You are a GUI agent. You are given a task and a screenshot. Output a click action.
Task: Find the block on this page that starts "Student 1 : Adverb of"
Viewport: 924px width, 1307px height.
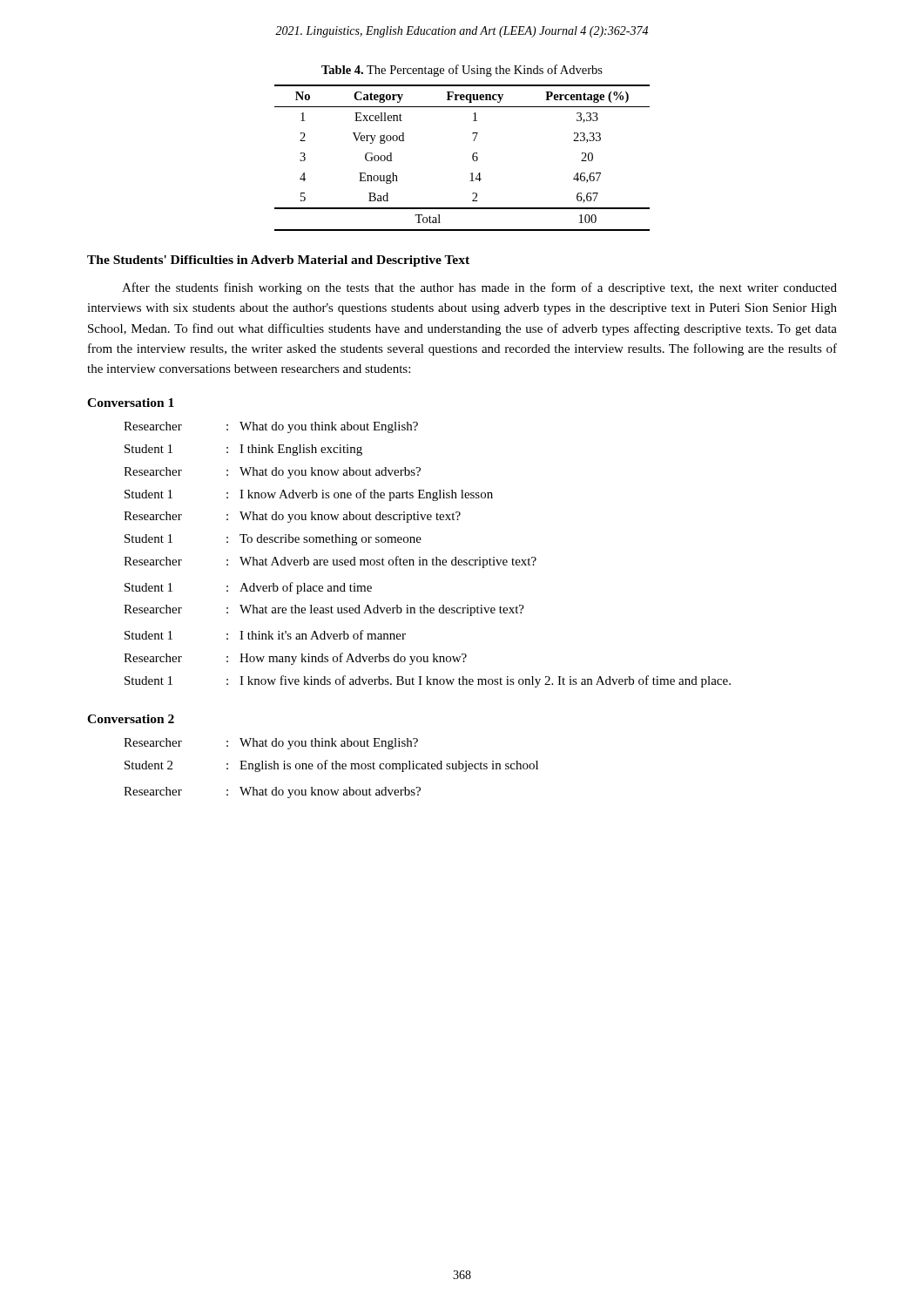tap(248, 588)
